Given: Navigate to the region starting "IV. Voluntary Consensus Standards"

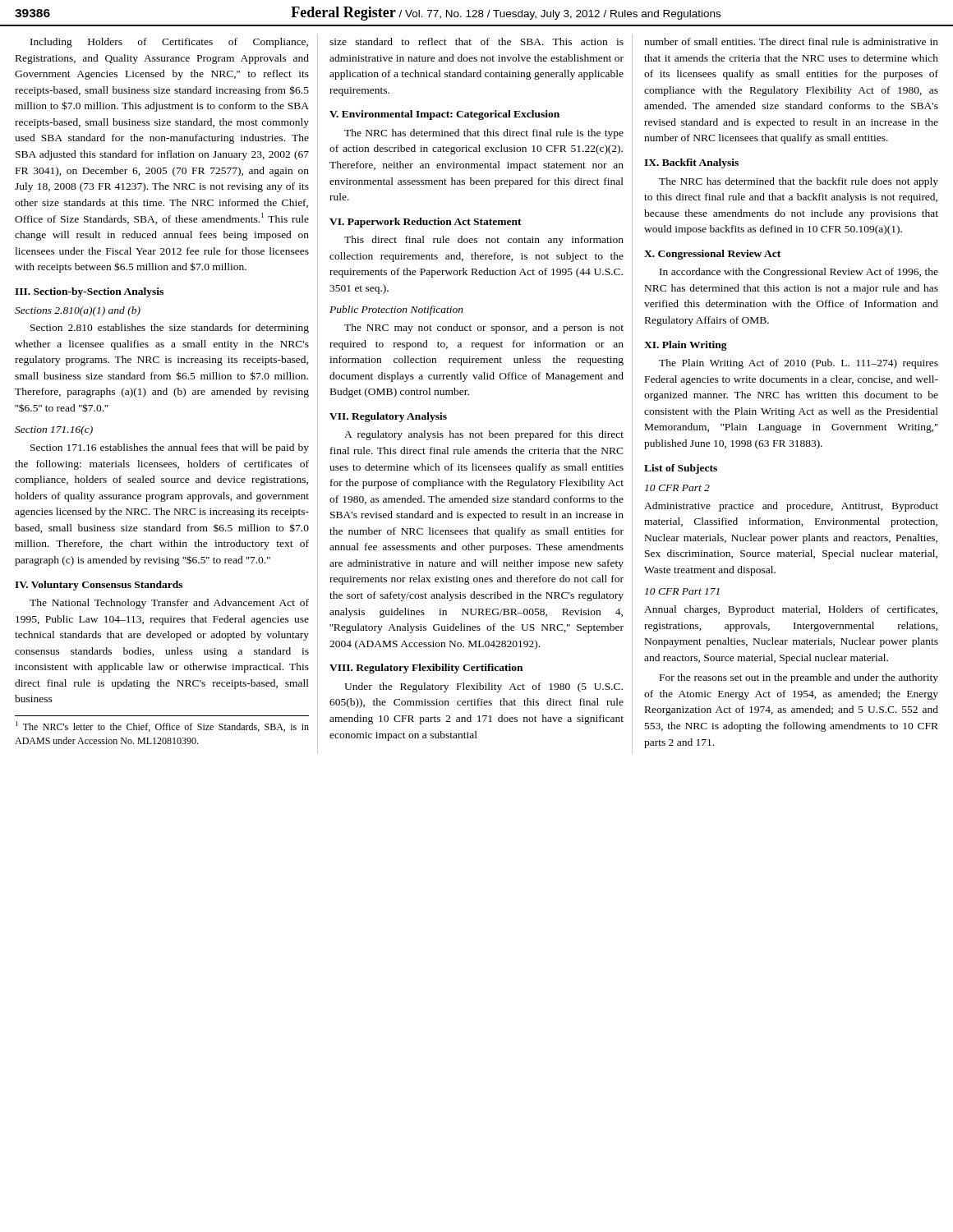Looking at the screenshot, I should (99, 584).
